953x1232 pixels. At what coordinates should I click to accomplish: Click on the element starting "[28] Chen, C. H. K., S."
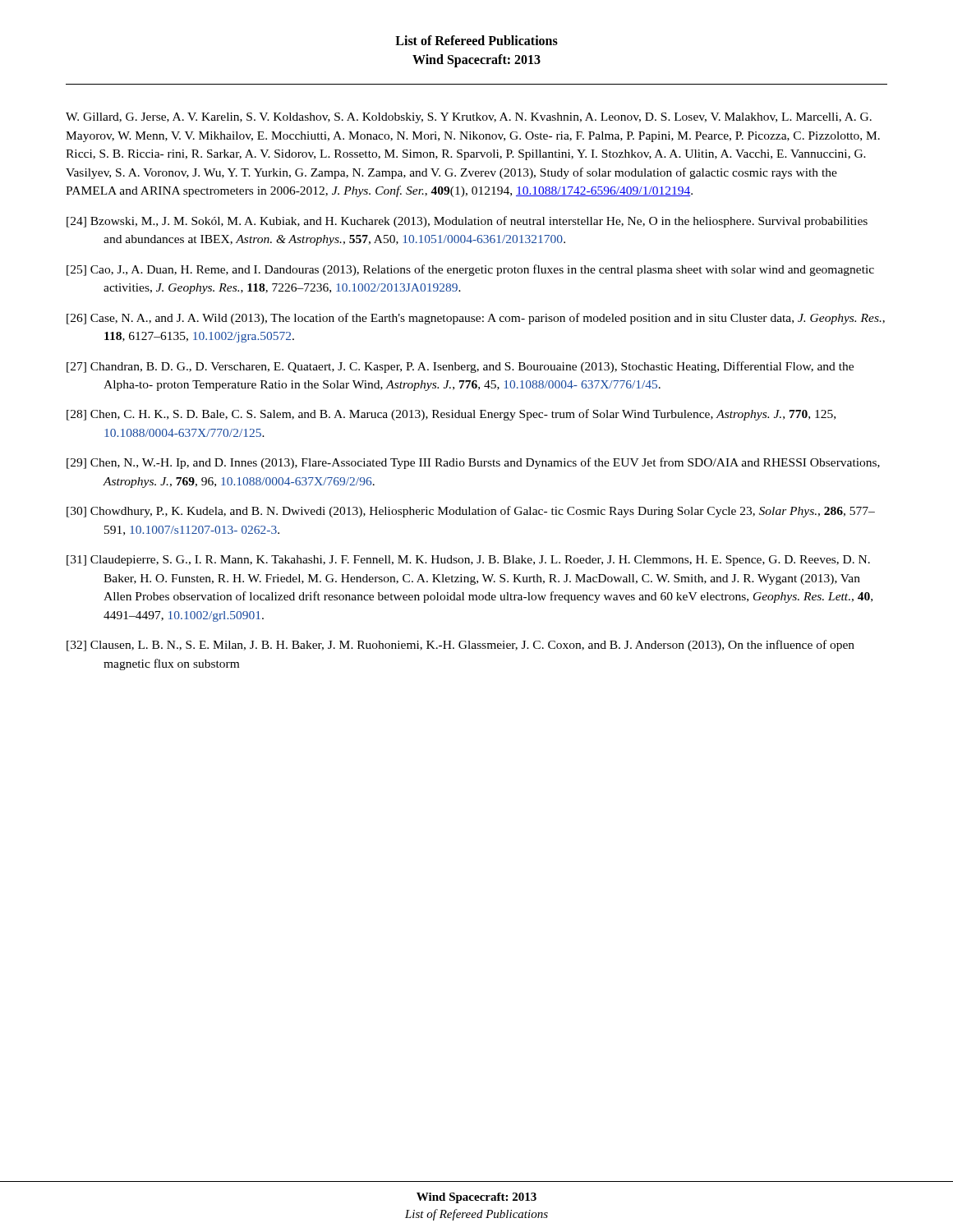pyautogui.click(x=451, y=423)
